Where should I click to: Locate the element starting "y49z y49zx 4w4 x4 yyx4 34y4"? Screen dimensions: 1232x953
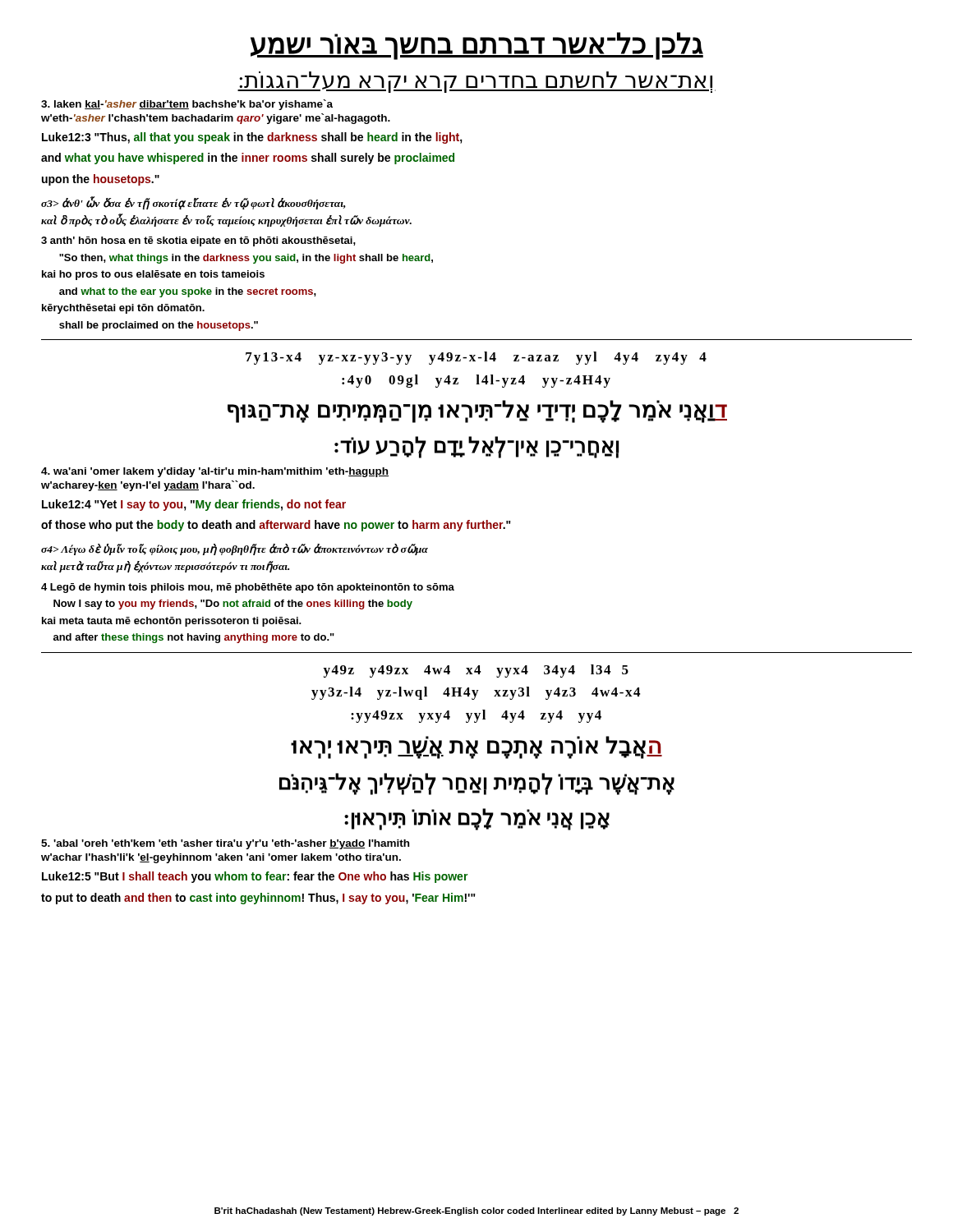[x=476, y=692]
